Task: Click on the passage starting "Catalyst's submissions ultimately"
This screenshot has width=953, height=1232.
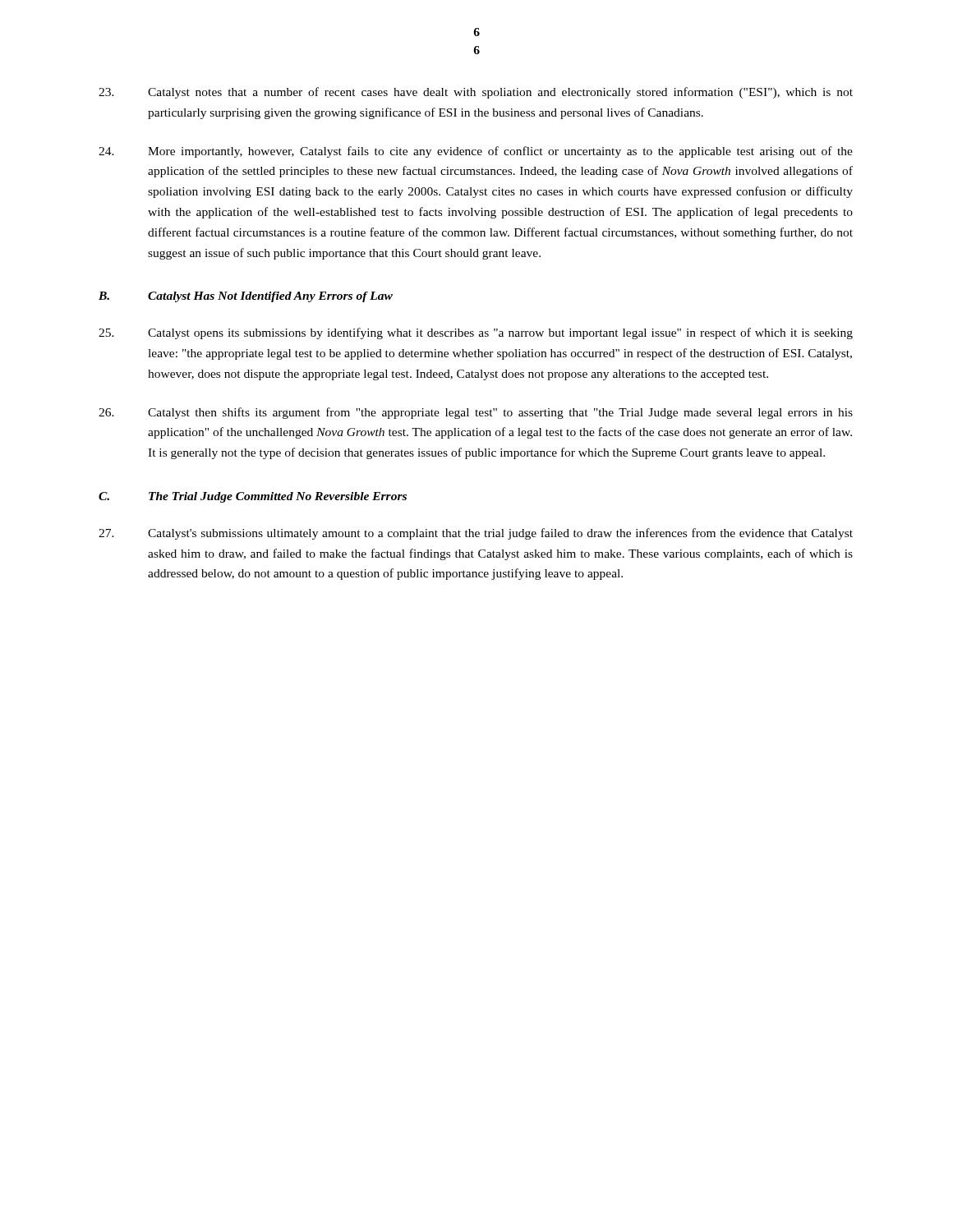Action: 476,554
